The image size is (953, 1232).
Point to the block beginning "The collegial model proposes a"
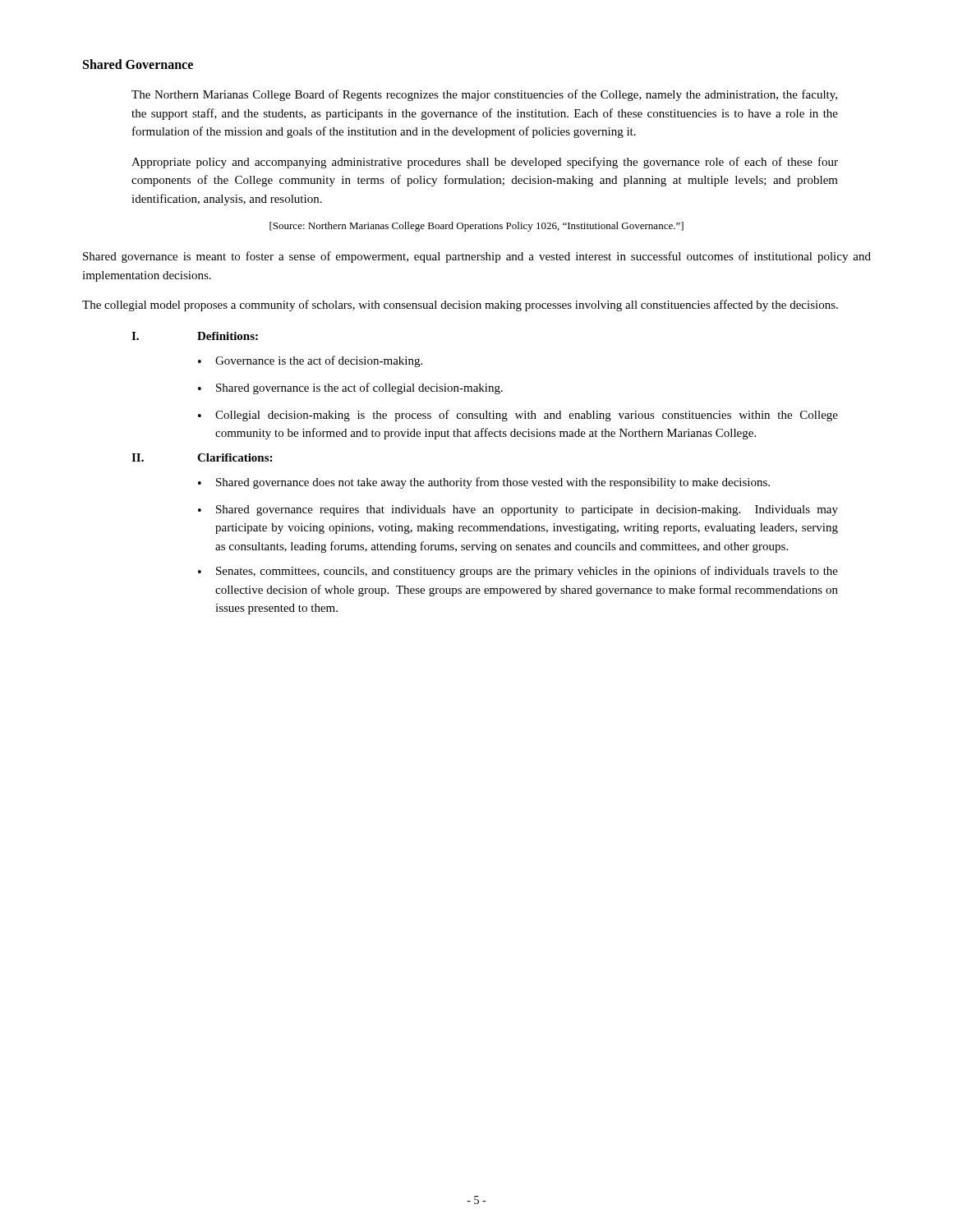coord(460,305)
